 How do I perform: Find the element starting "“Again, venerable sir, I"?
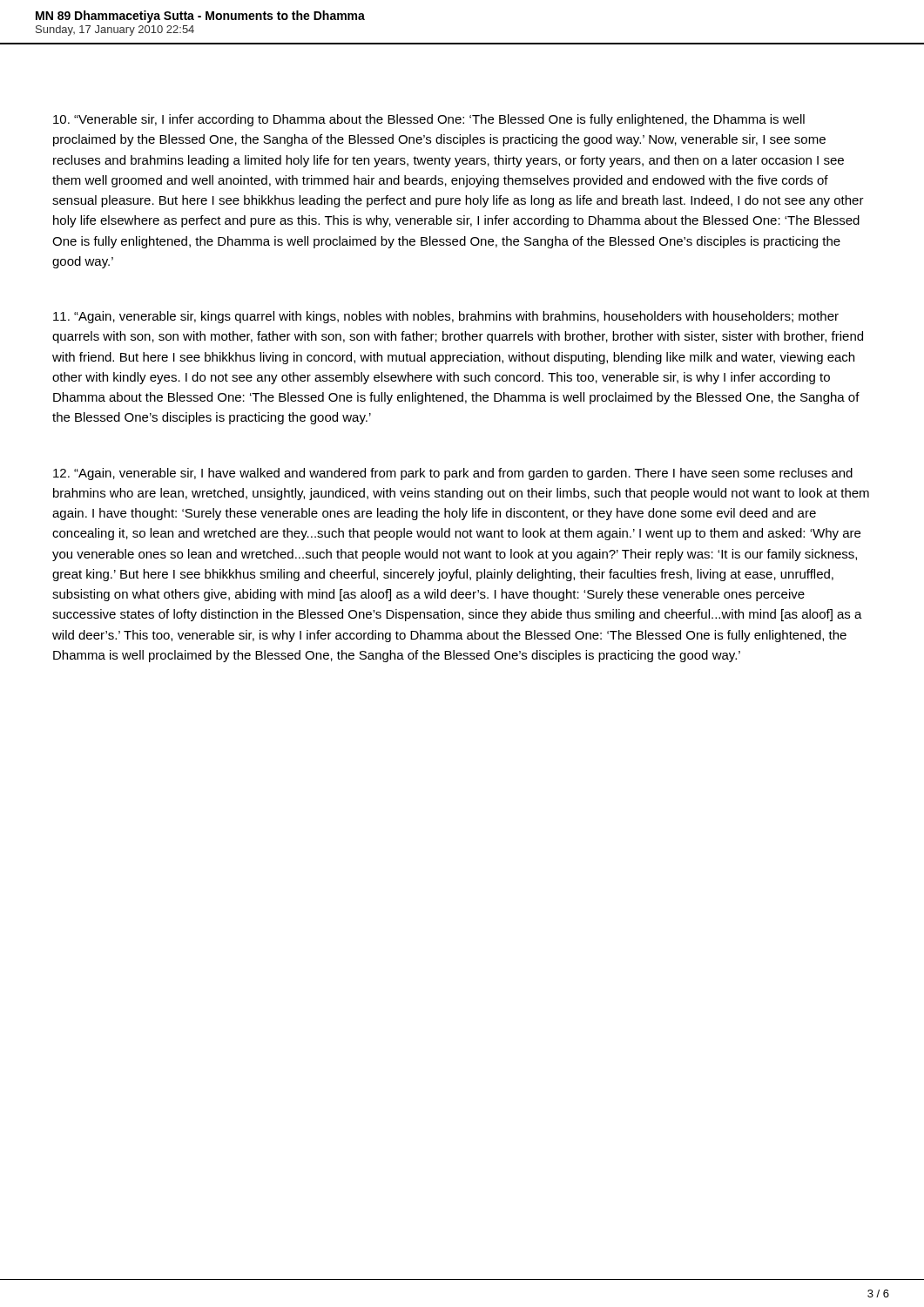pos(461,563)
